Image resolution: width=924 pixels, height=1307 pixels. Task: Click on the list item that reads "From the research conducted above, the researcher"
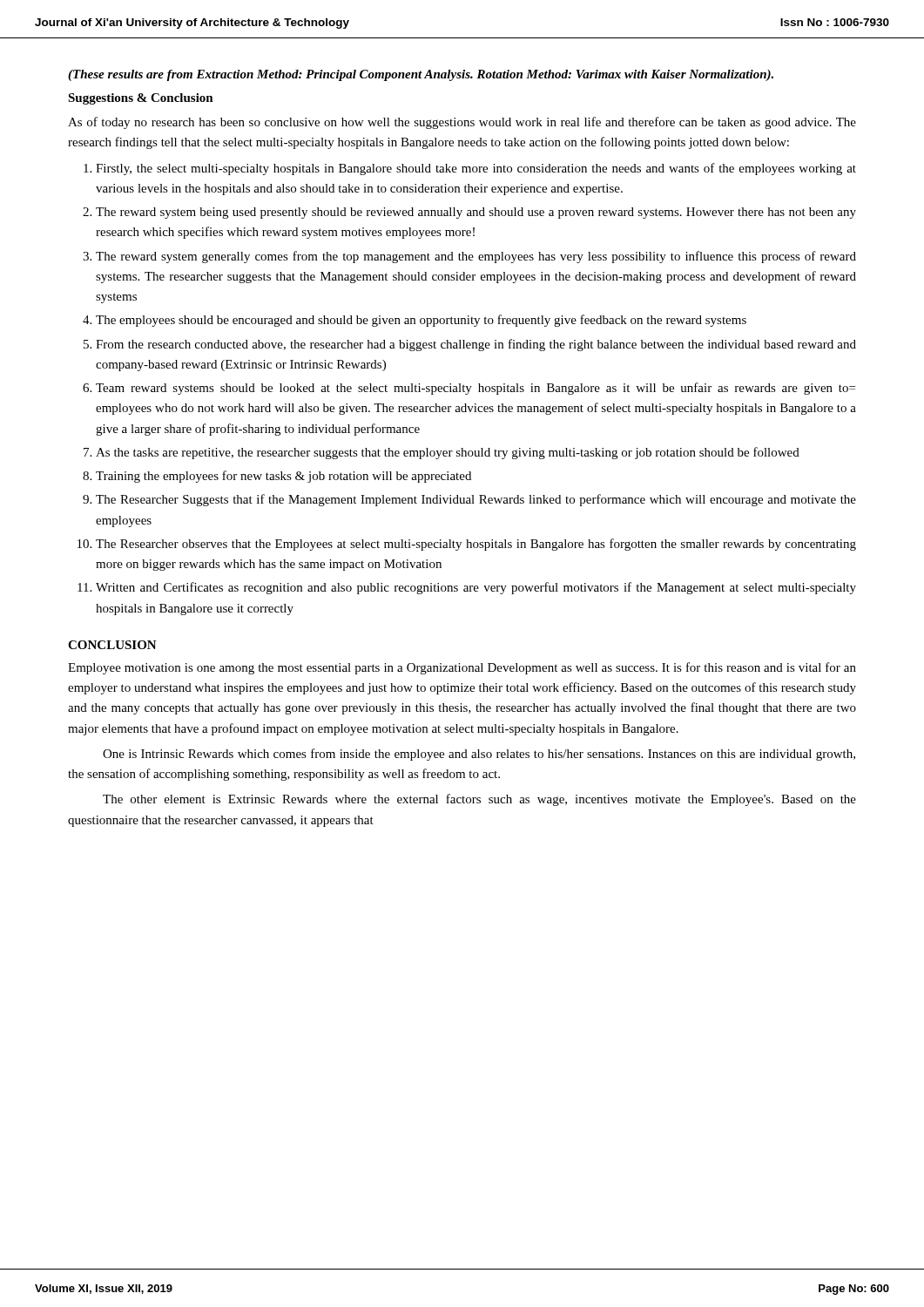[476, 354]
